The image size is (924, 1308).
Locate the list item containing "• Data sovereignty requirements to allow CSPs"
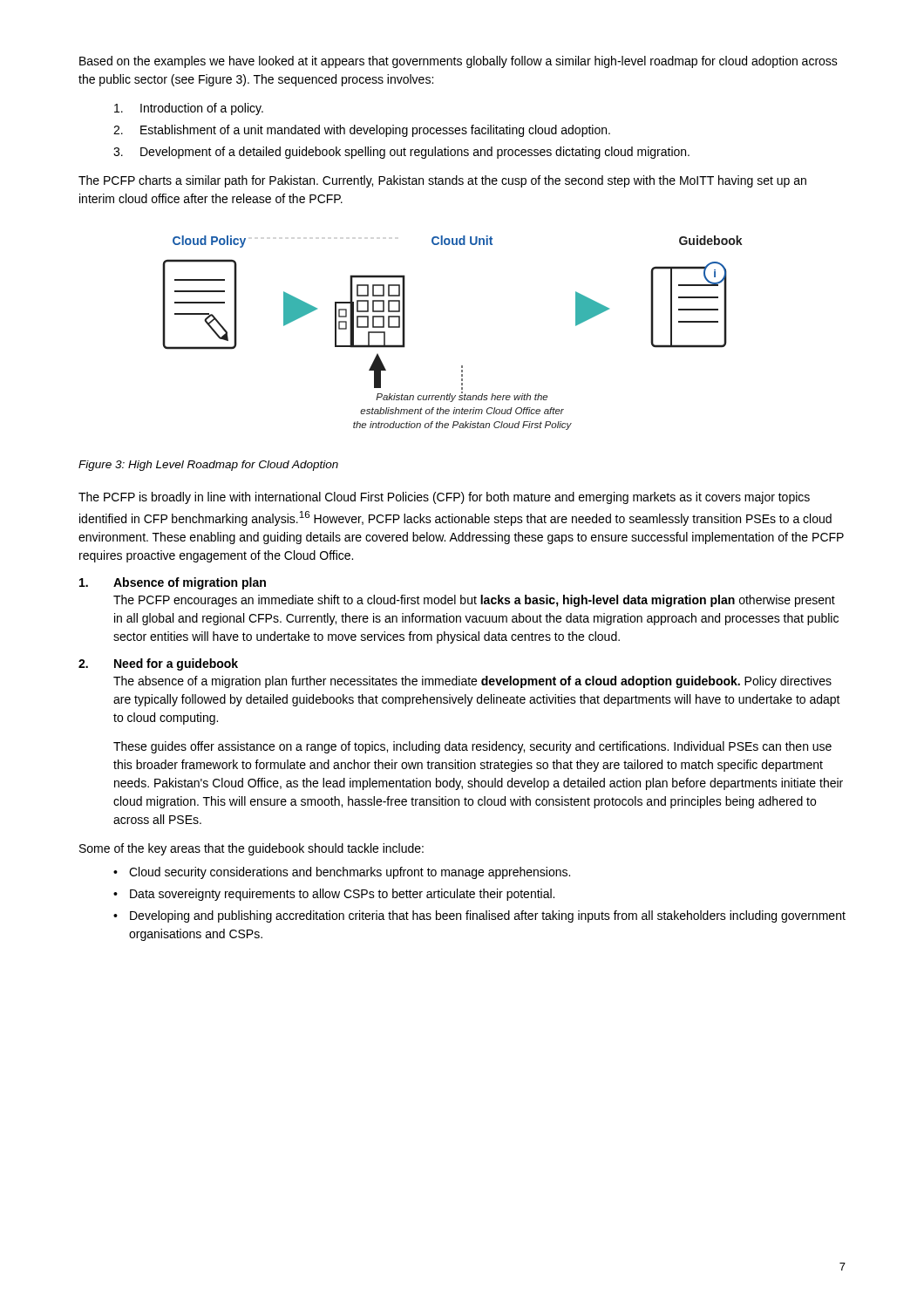[334, 894]
